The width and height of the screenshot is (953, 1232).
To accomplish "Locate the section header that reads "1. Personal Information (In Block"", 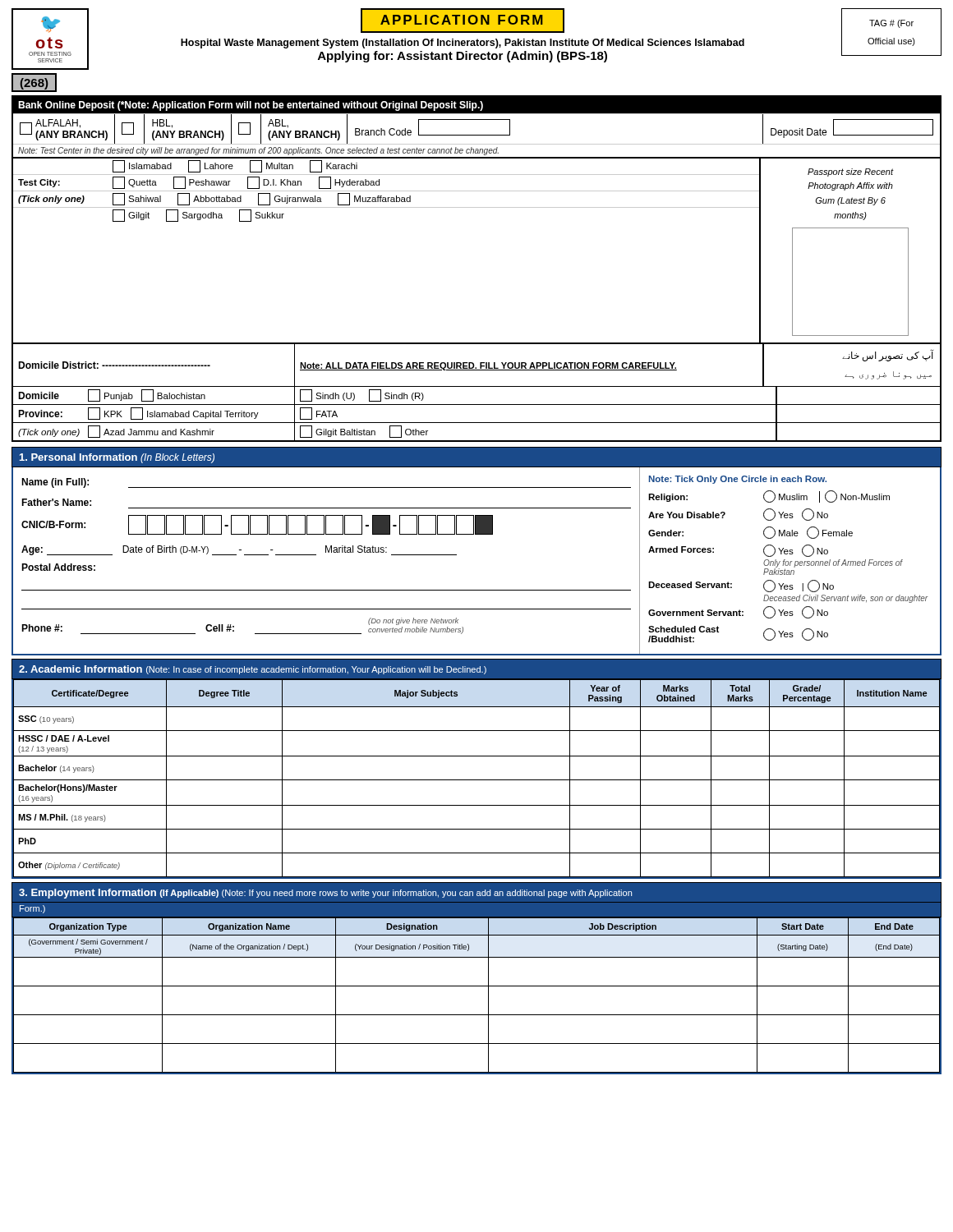I will pyautogui.click(x=117, y=457).
